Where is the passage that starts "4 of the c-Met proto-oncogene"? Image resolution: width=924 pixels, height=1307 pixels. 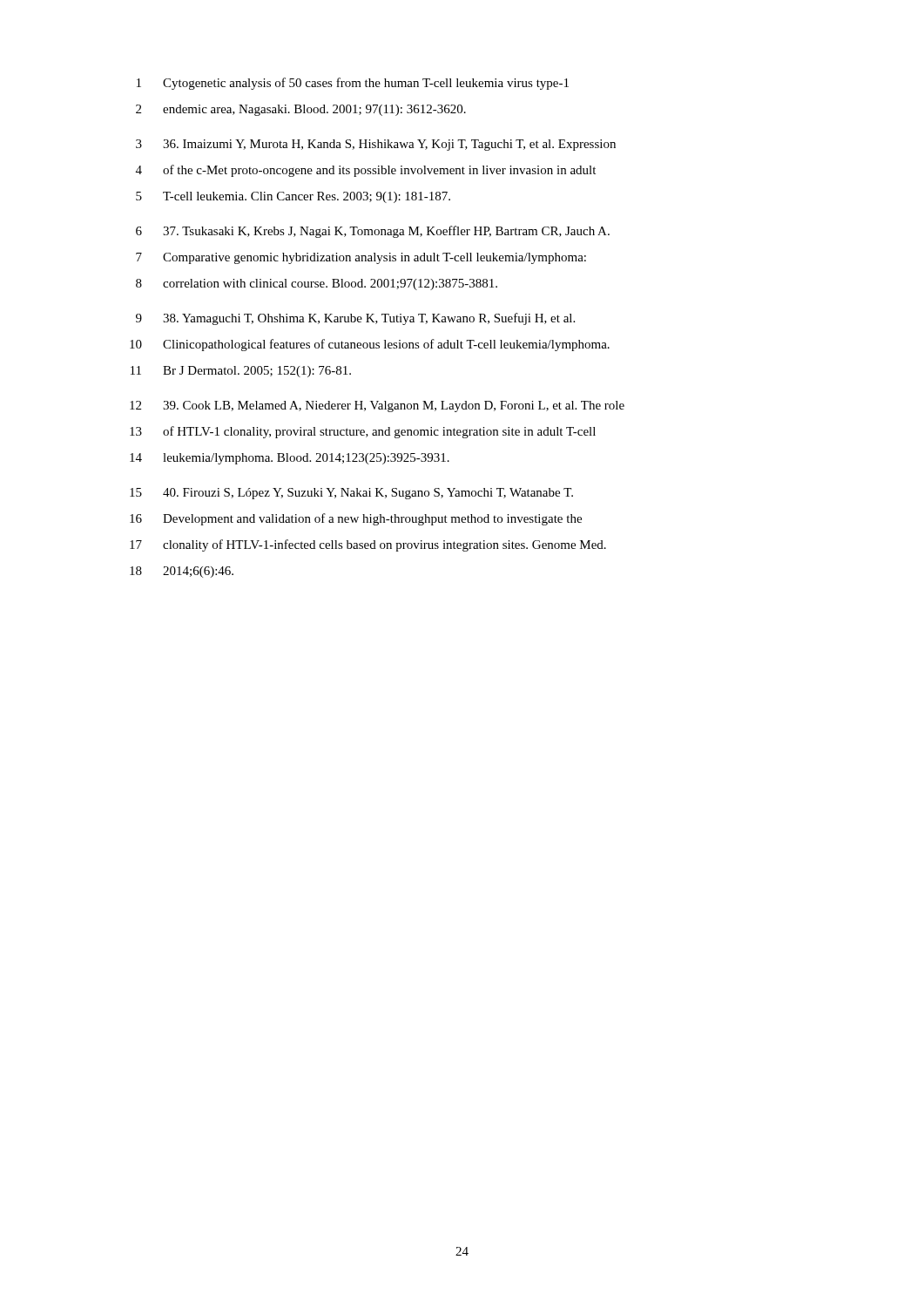473,170
